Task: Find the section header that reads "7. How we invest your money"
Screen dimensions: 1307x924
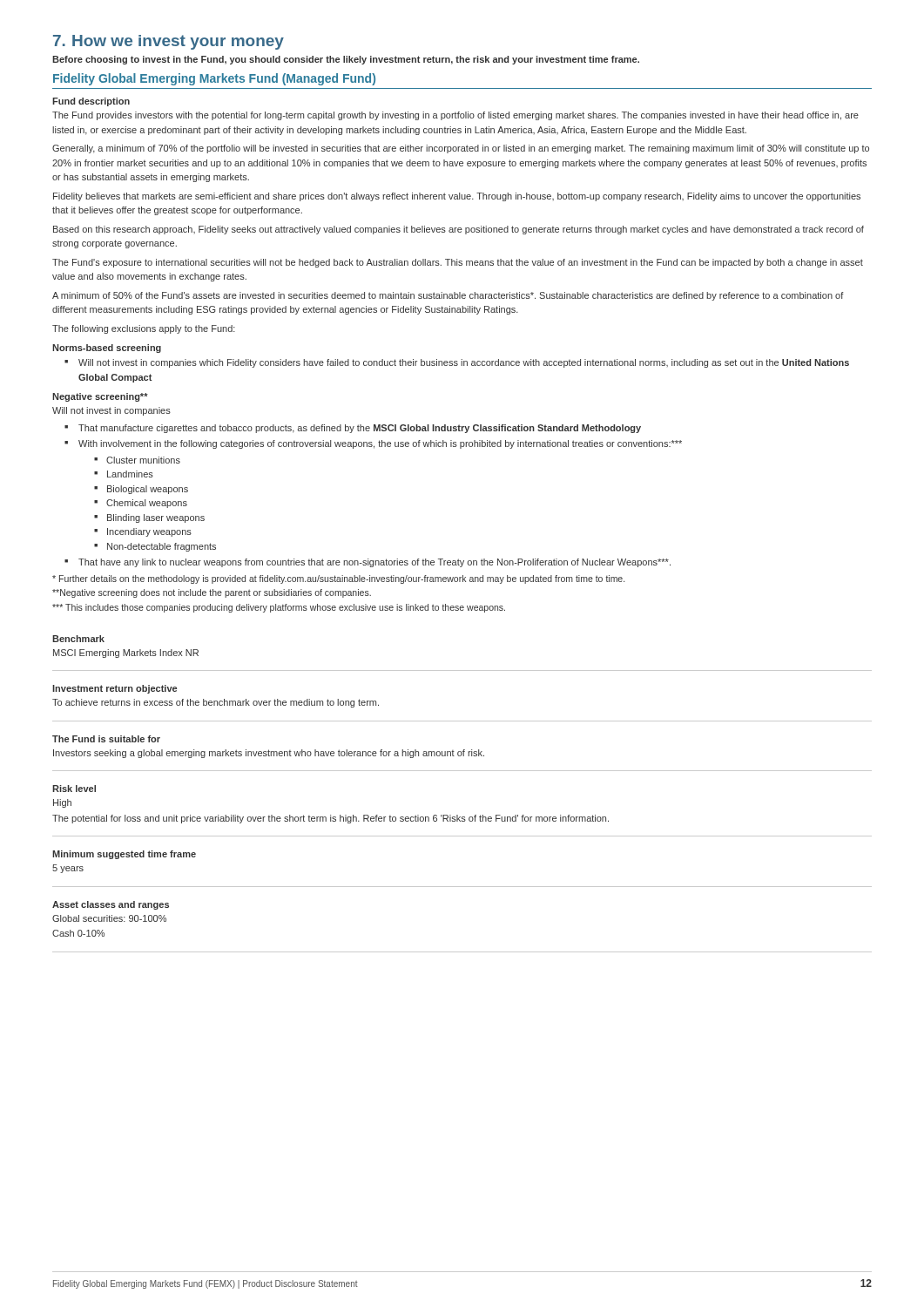Action: (x=168, y=41)
